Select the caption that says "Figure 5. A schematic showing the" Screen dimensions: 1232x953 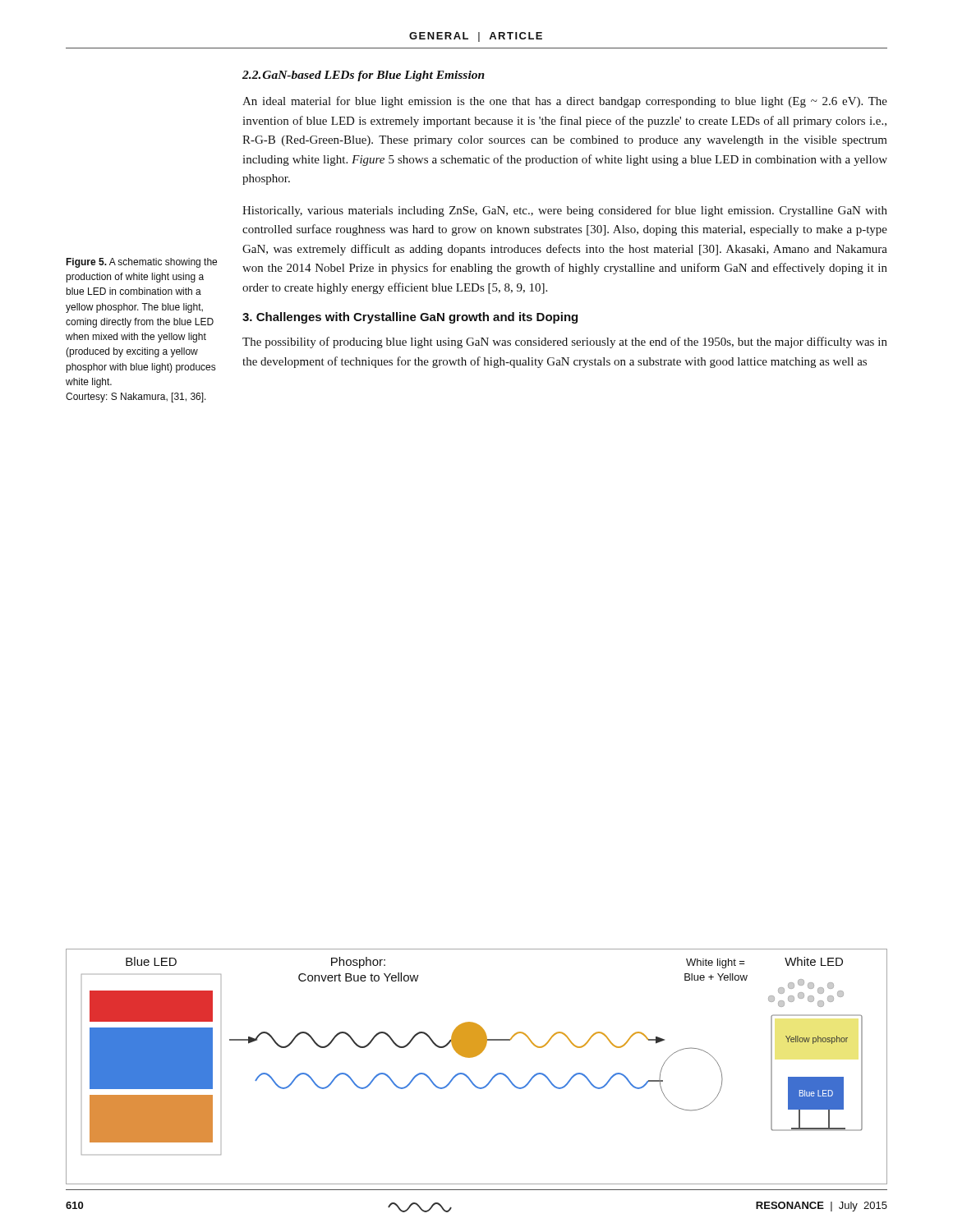coord(142,329)
